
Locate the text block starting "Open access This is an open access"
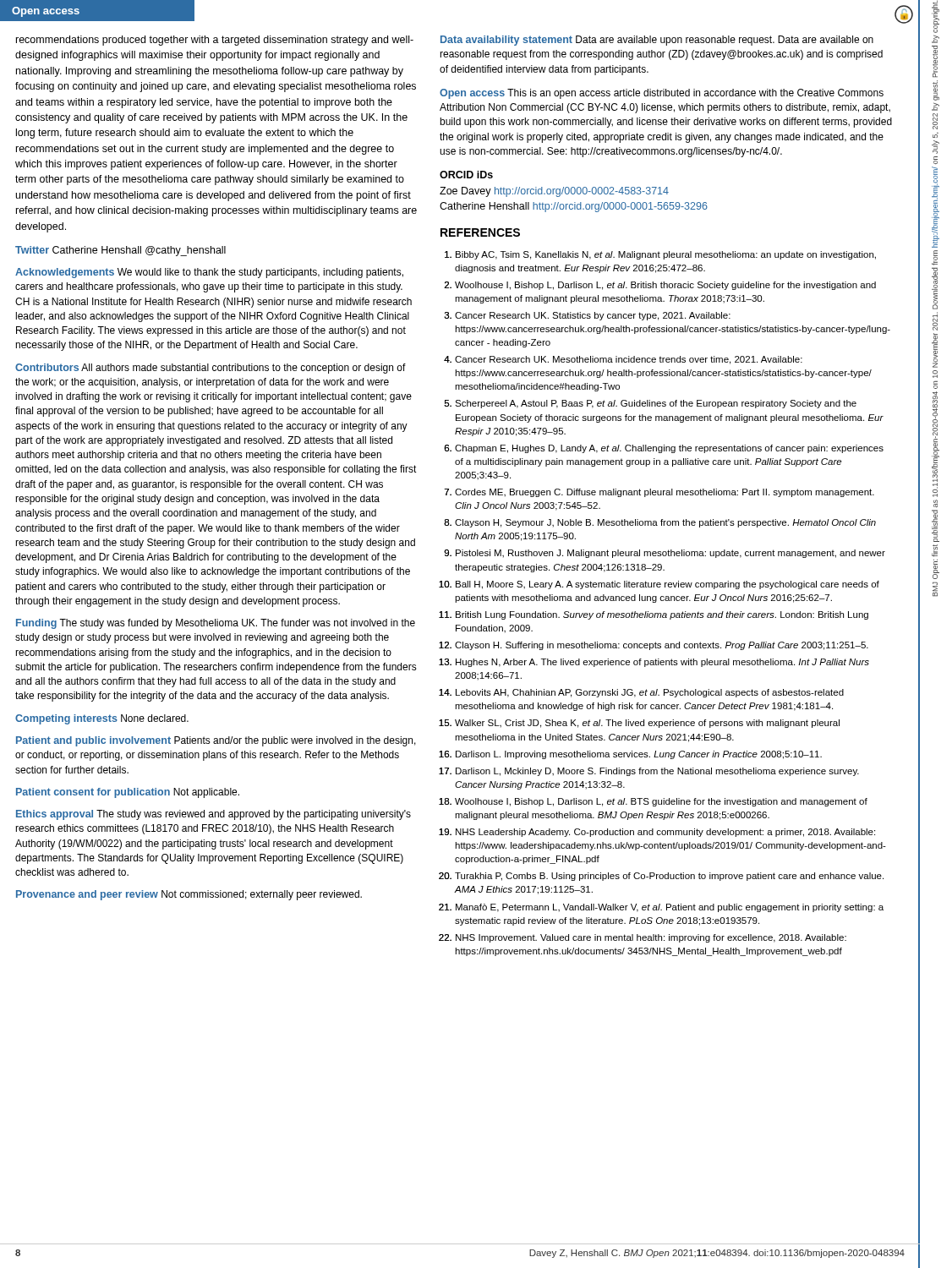tap(666, 122)
